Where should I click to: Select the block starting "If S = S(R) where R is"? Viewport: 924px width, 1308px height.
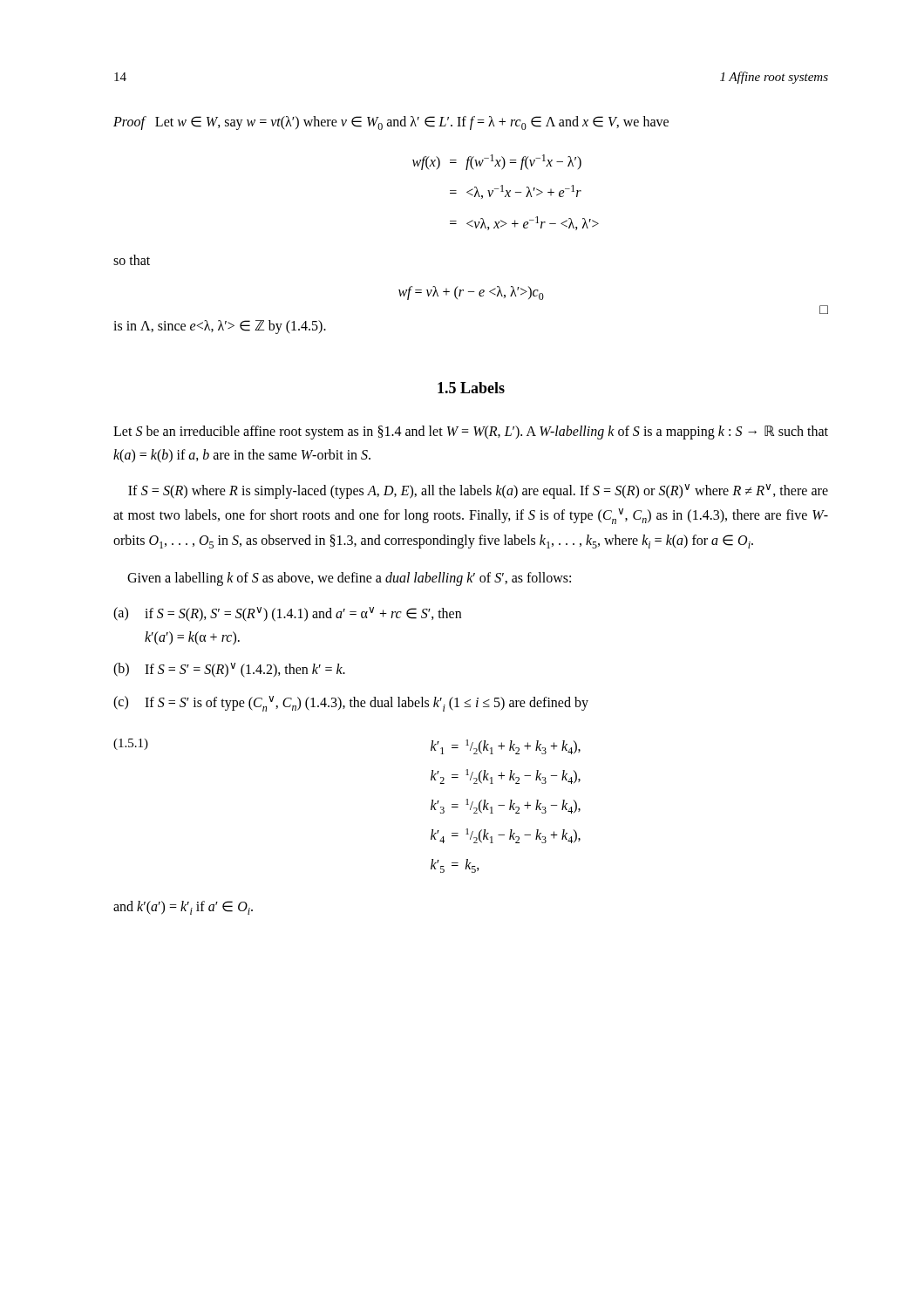coord(471,516)
